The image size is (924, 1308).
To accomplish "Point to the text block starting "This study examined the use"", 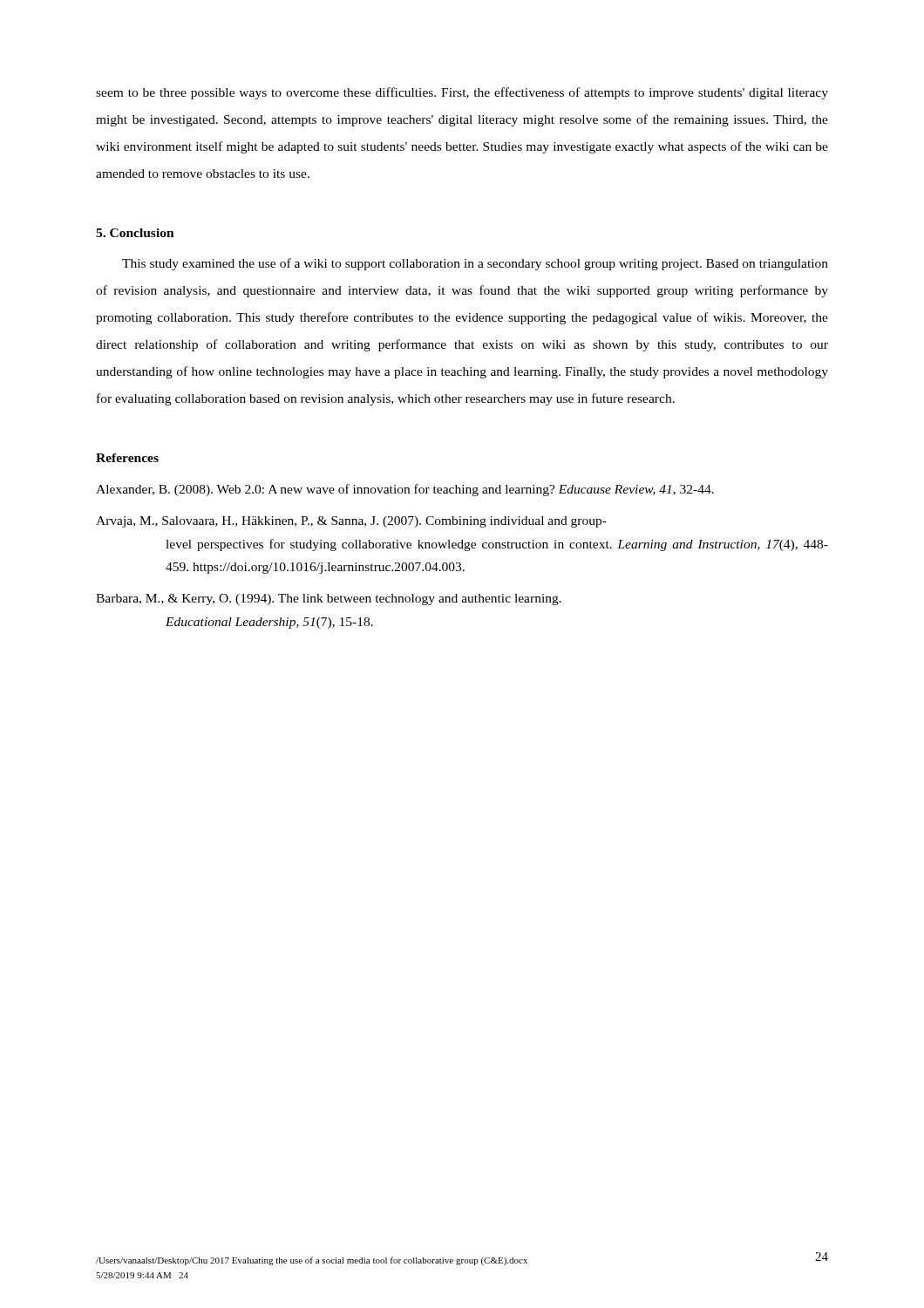I will pyautogui.click(x=462, y=330).
